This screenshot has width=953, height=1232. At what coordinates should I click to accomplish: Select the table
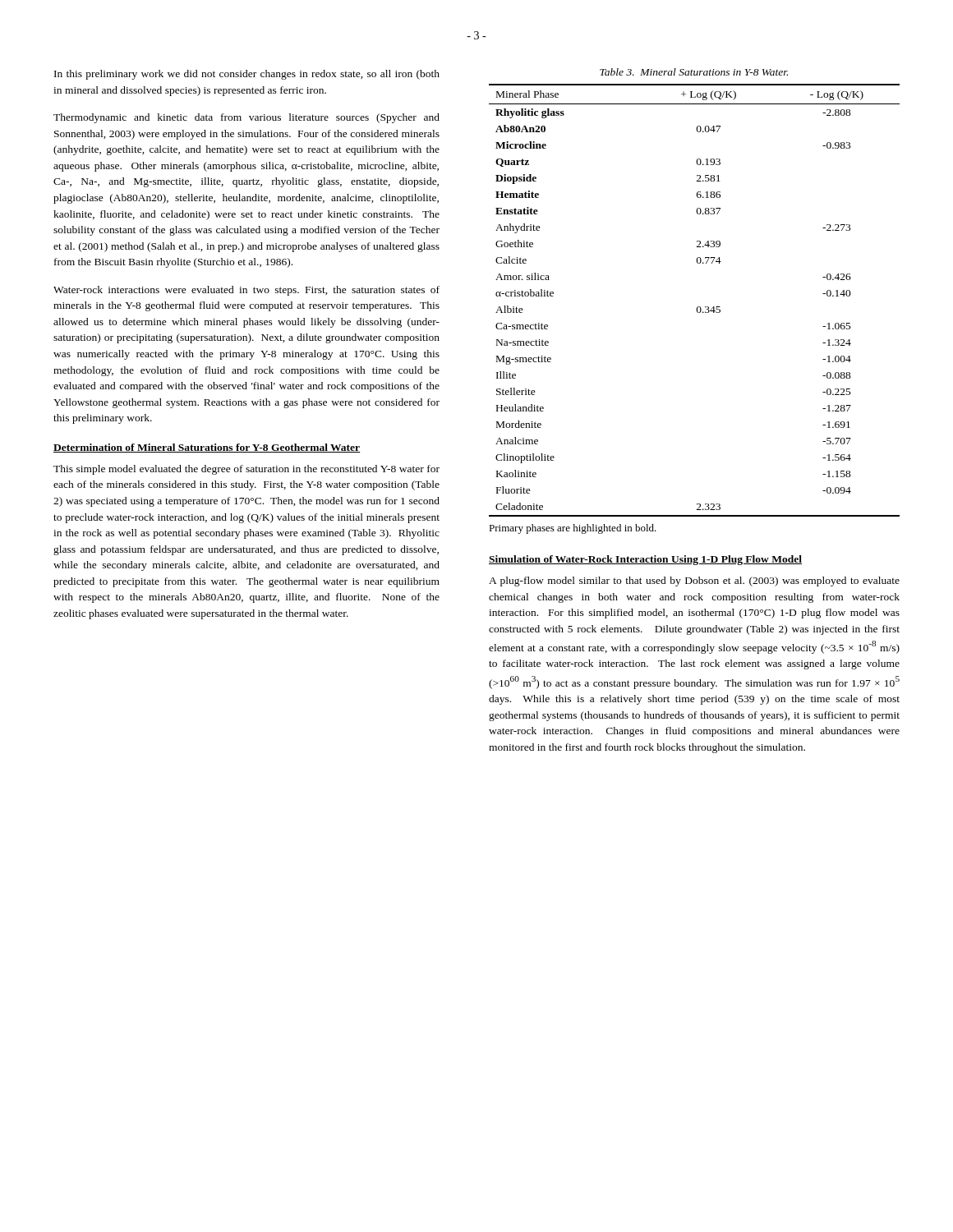click(694, 300)
